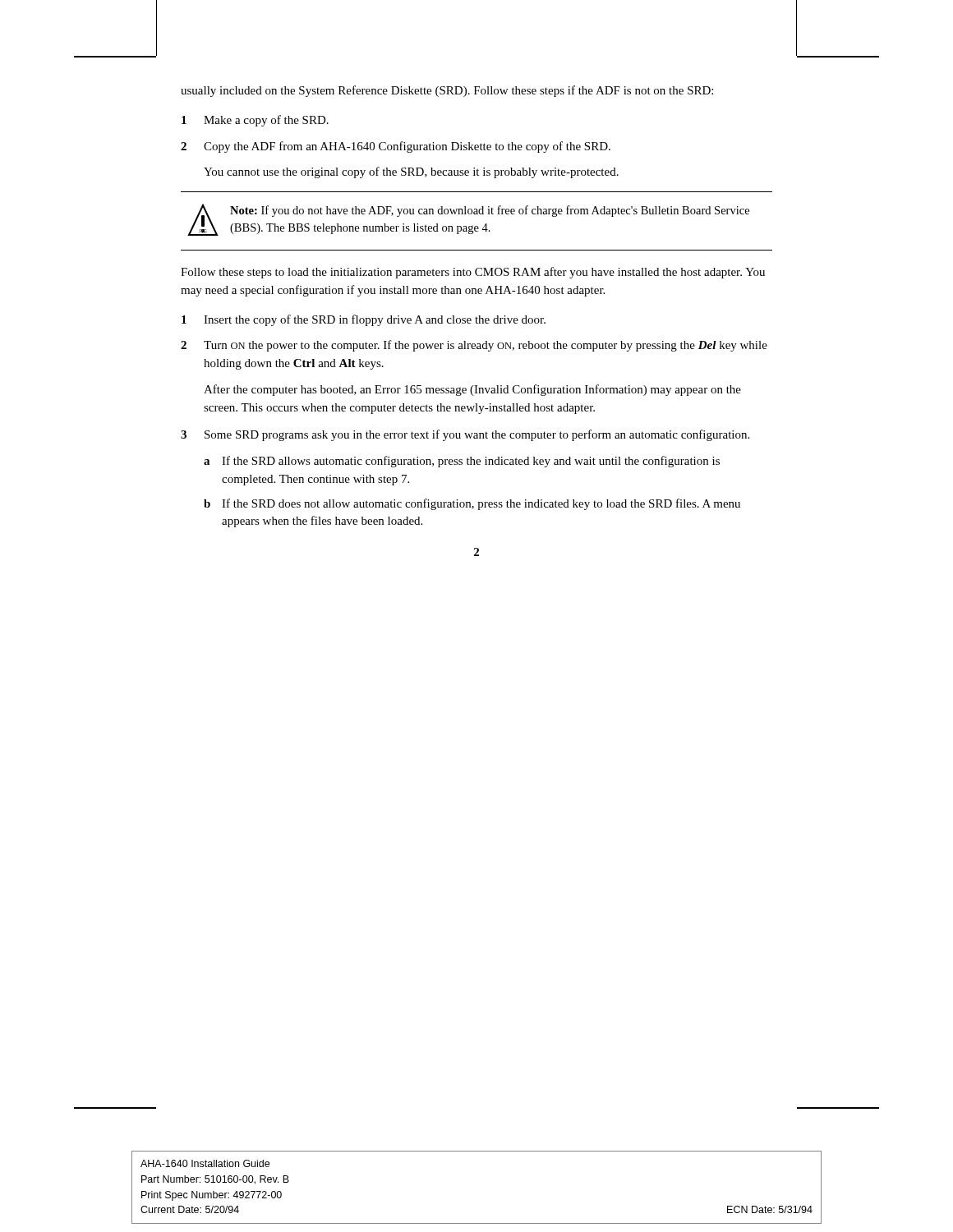Navigate to the passage starting "RS Note: If you"
The width and height of the screenshot is (953, 1232).
(x=476, y=221)
